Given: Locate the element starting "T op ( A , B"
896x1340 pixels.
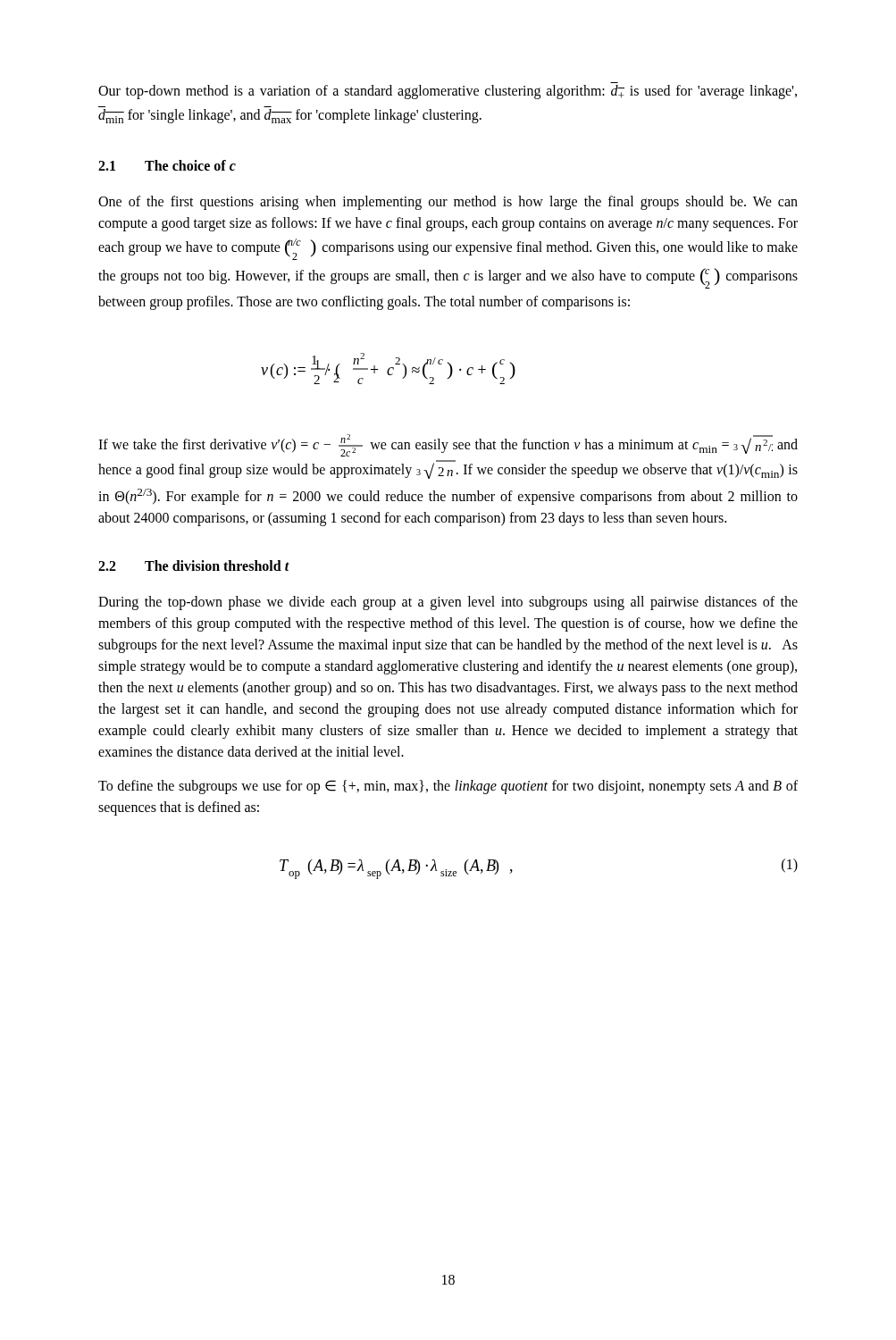Looking at the screenshot, I should point(448,865).
